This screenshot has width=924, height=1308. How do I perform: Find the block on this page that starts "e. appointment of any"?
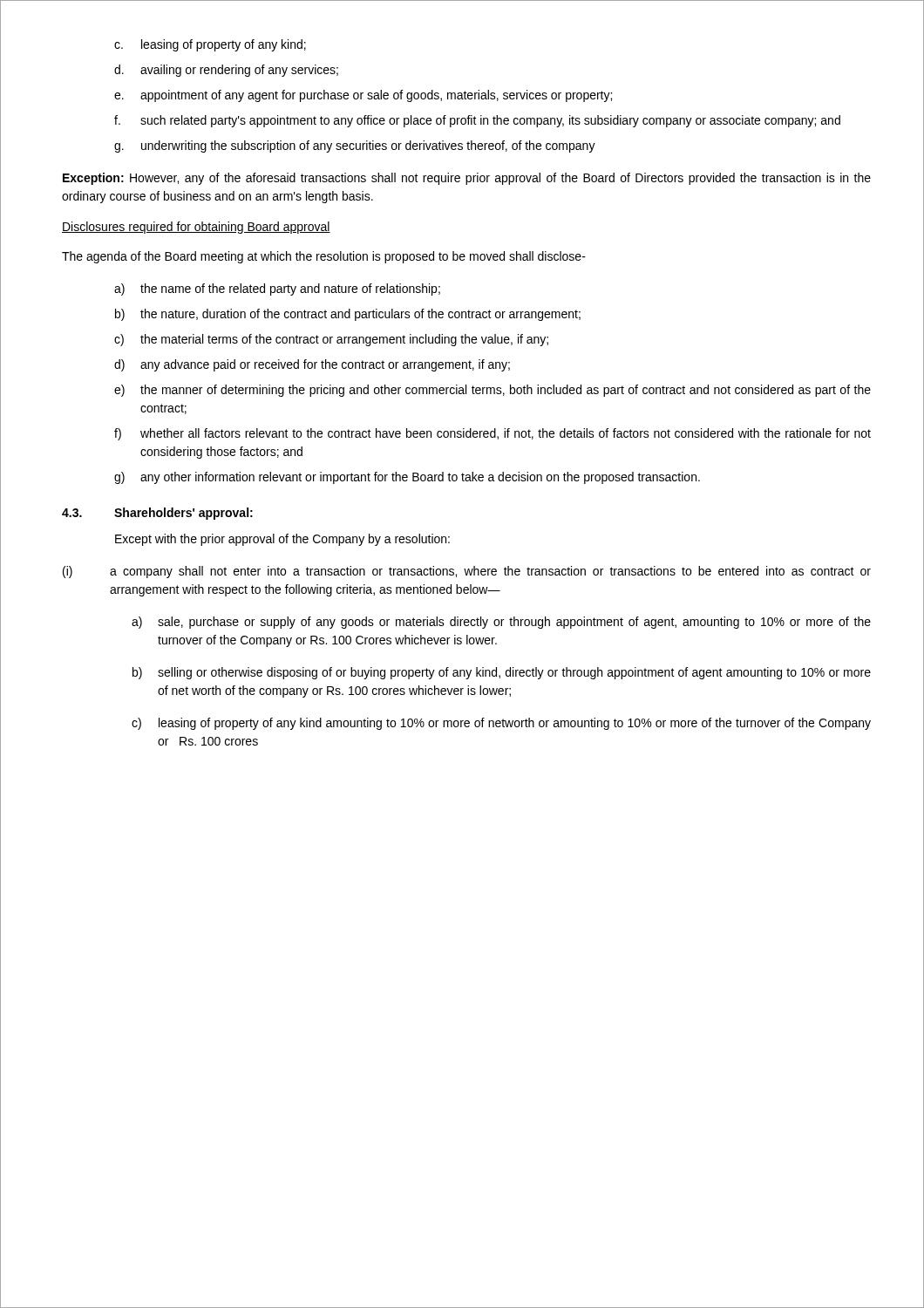point(493,95)
